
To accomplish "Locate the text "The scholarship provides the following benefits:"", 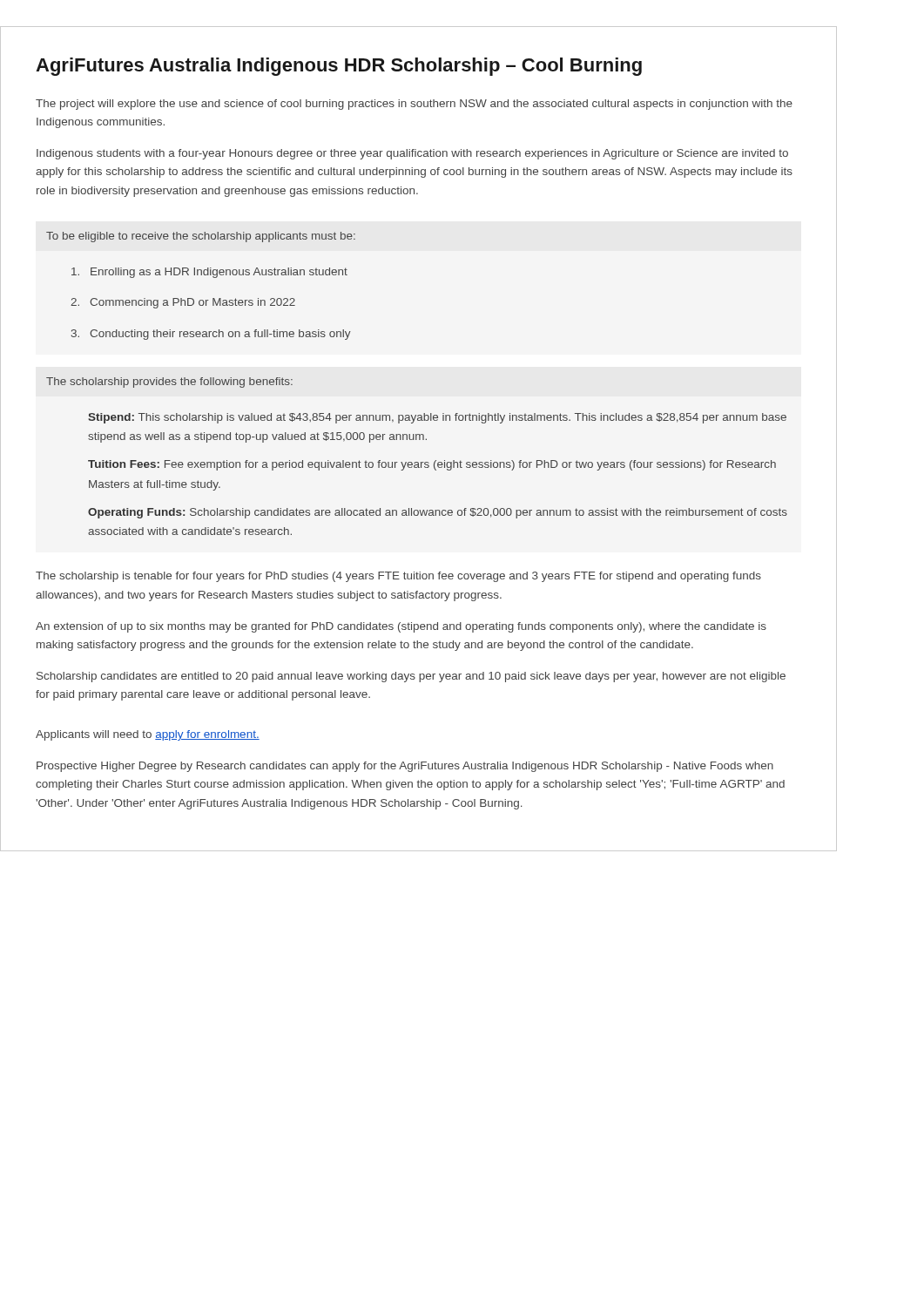I will (170, 381).
